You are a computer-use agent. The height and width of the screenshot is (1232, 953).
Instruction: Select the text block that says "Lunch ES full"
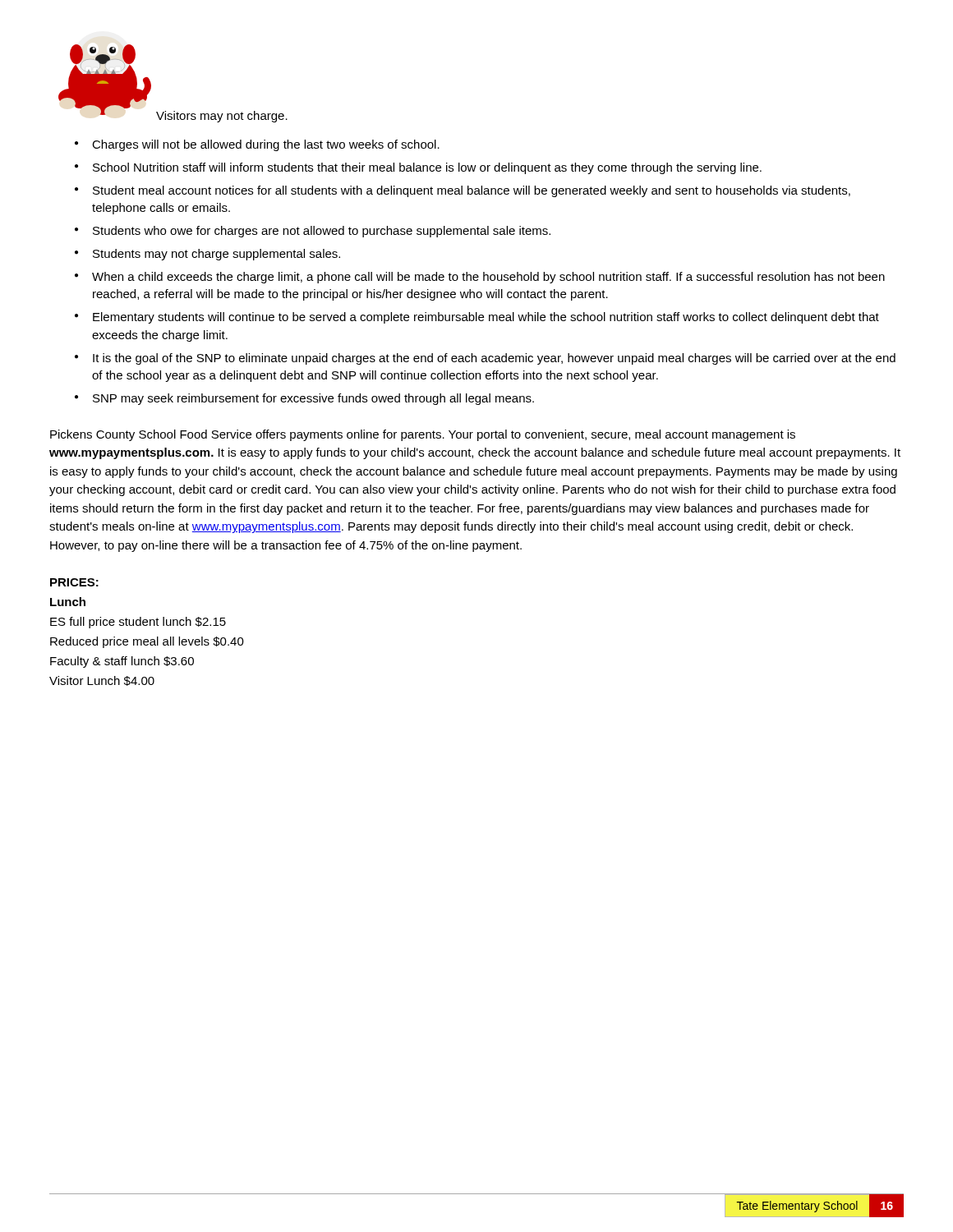pos(147,641)
